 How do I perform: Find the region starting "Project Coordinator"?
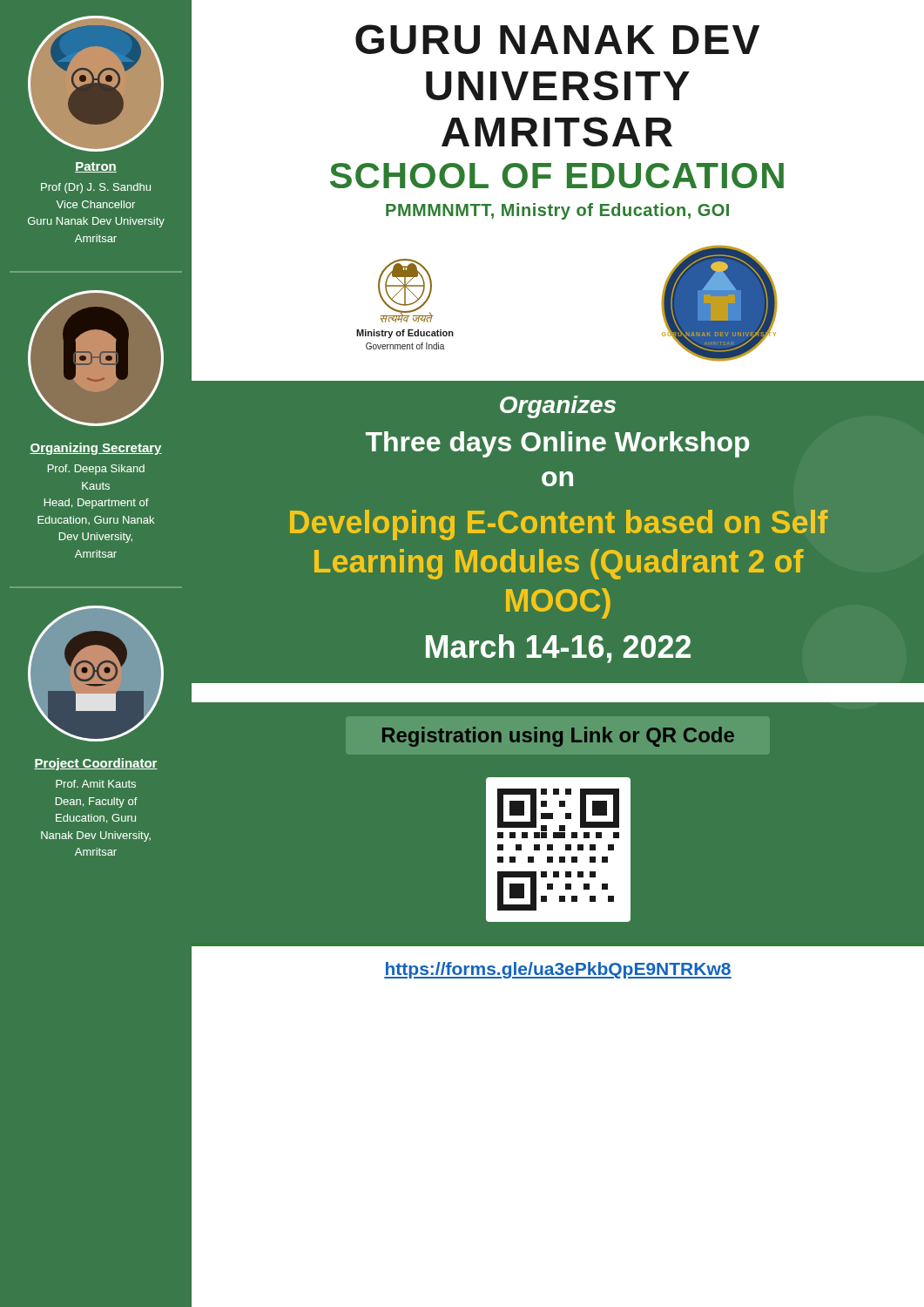point(96,763)
